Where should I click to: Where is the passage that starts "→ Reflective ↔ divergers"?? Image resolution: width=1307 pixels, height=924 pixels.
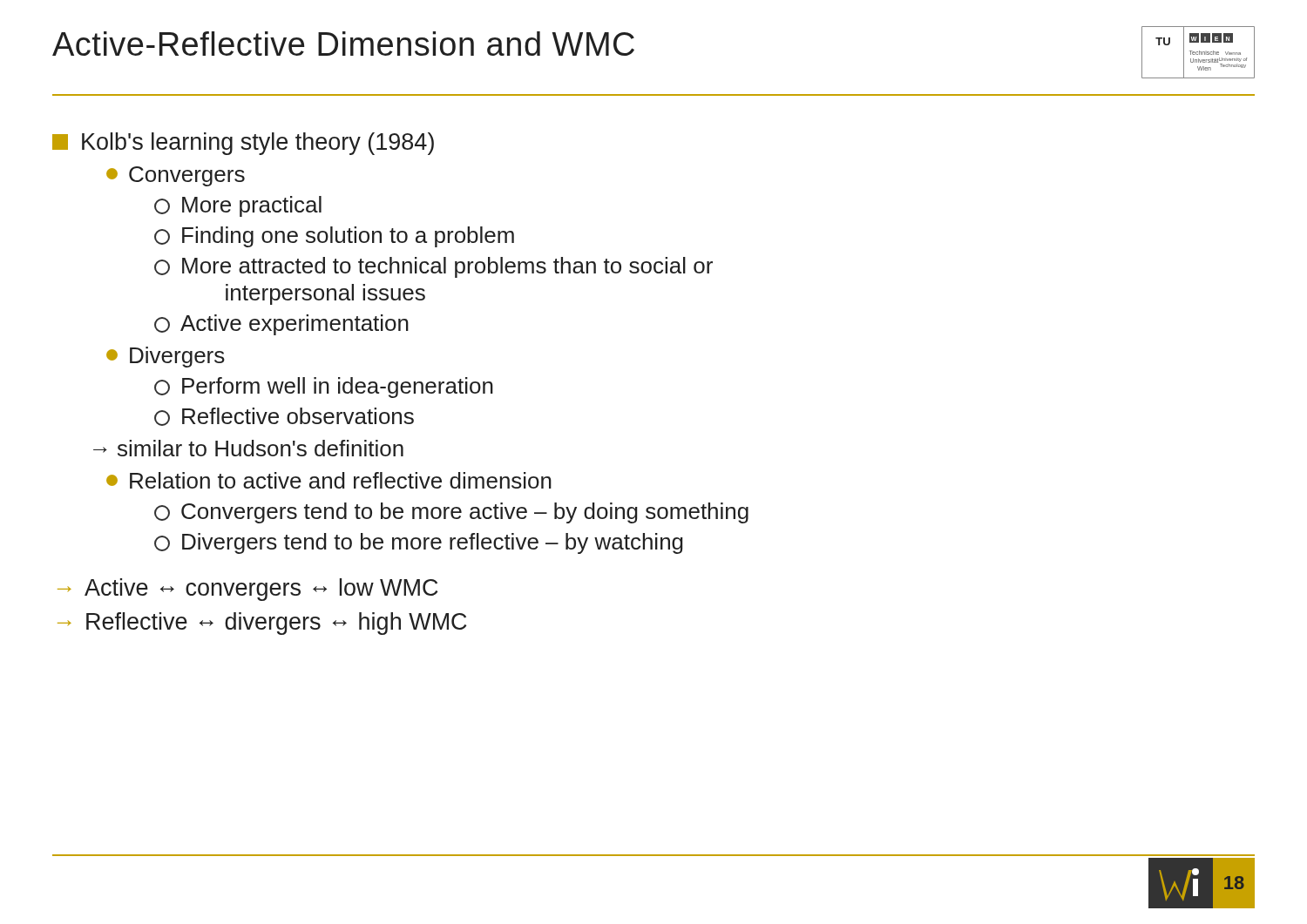tap(260, 622)
